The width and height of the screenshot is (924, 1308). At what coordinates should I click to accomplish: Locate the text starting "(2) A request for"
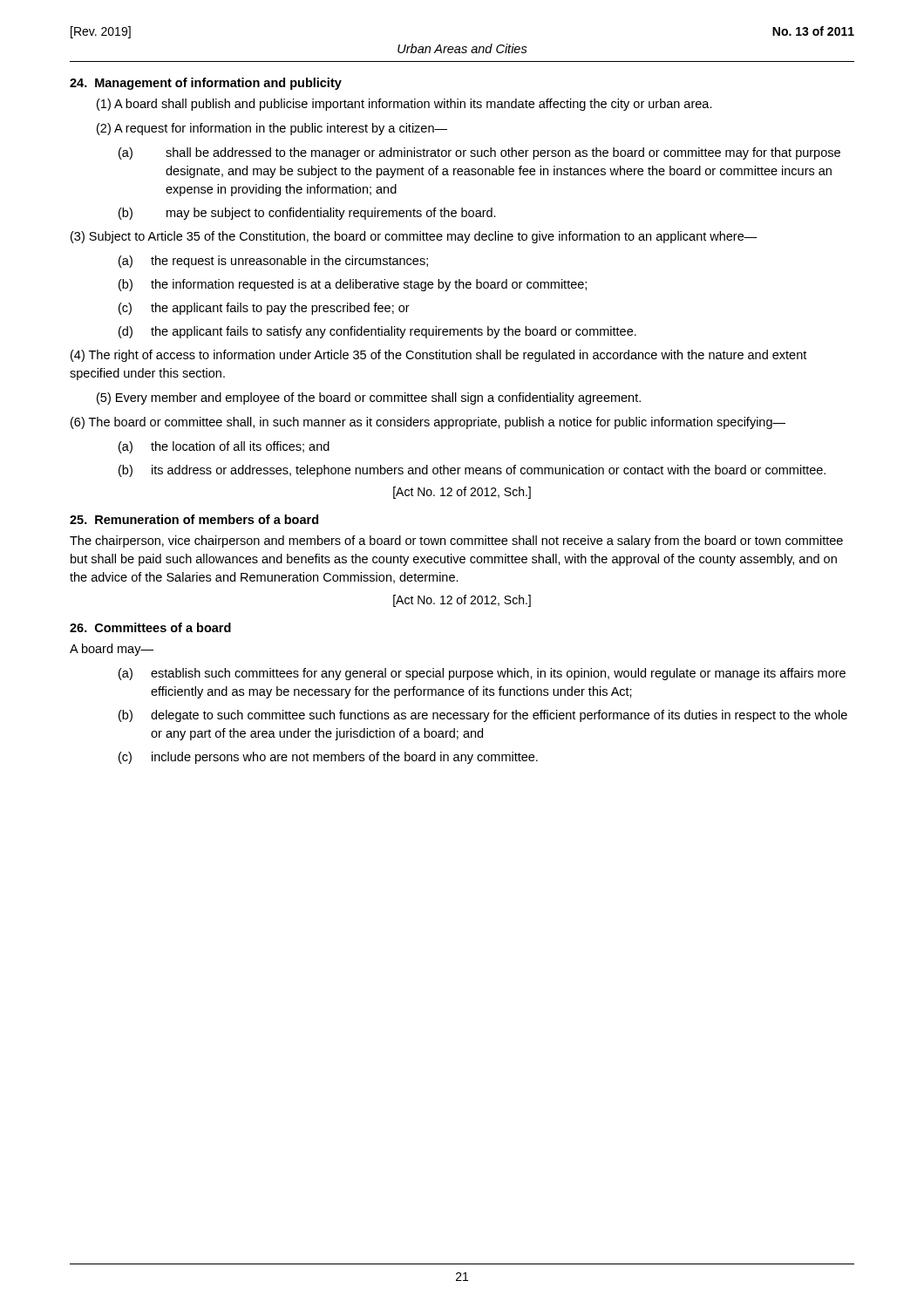272,128
